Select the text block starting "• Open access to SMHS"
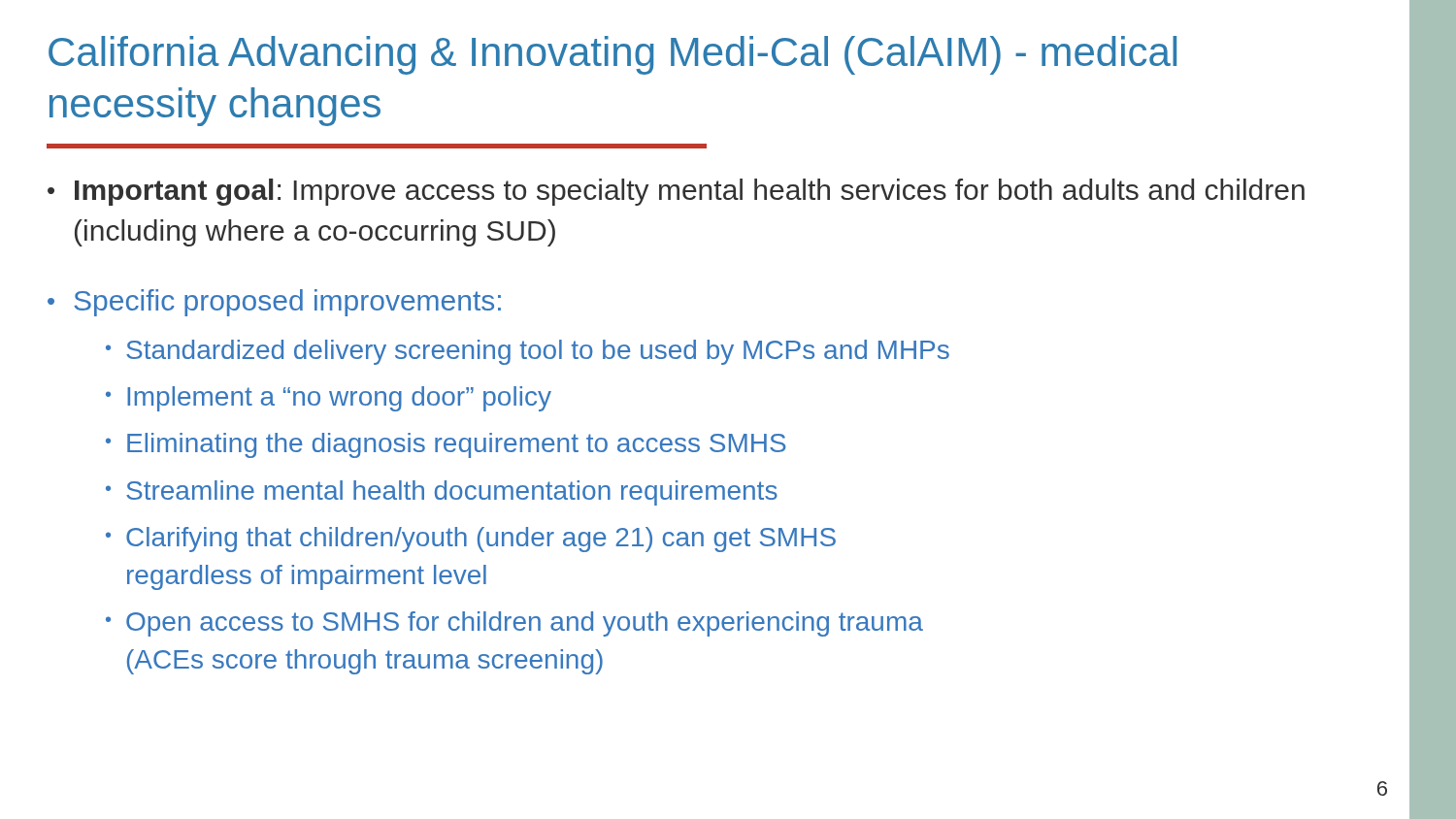Image resolution: width=1456 pixels, height=819 pixels. tap(514, 641)
